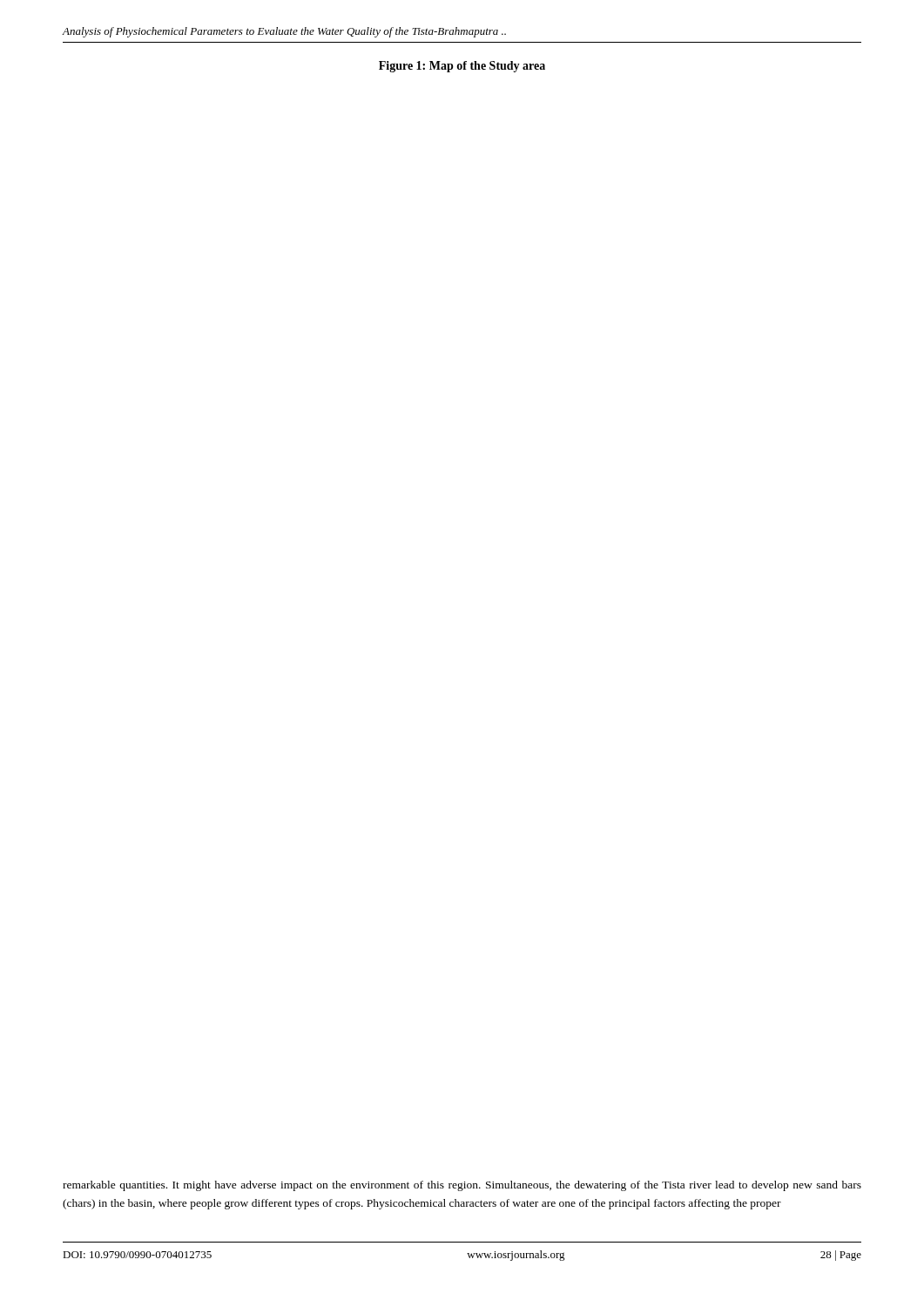The width and height of the screenshot is (924, 1307).
Task: Find the map
Action: [x=462, y=617]
